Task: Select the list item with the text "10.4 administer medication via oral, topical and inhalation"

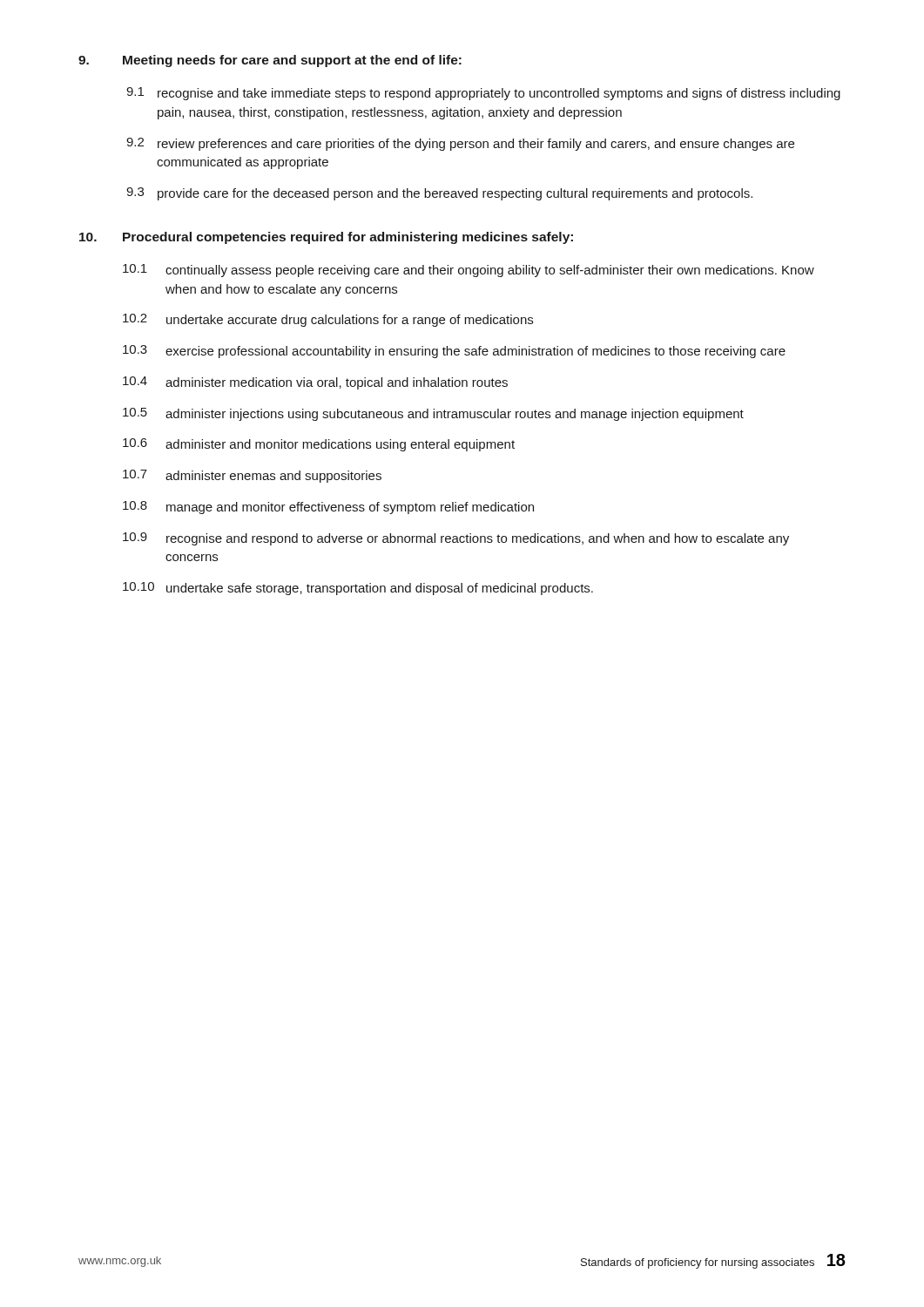Action: point(462,382)
